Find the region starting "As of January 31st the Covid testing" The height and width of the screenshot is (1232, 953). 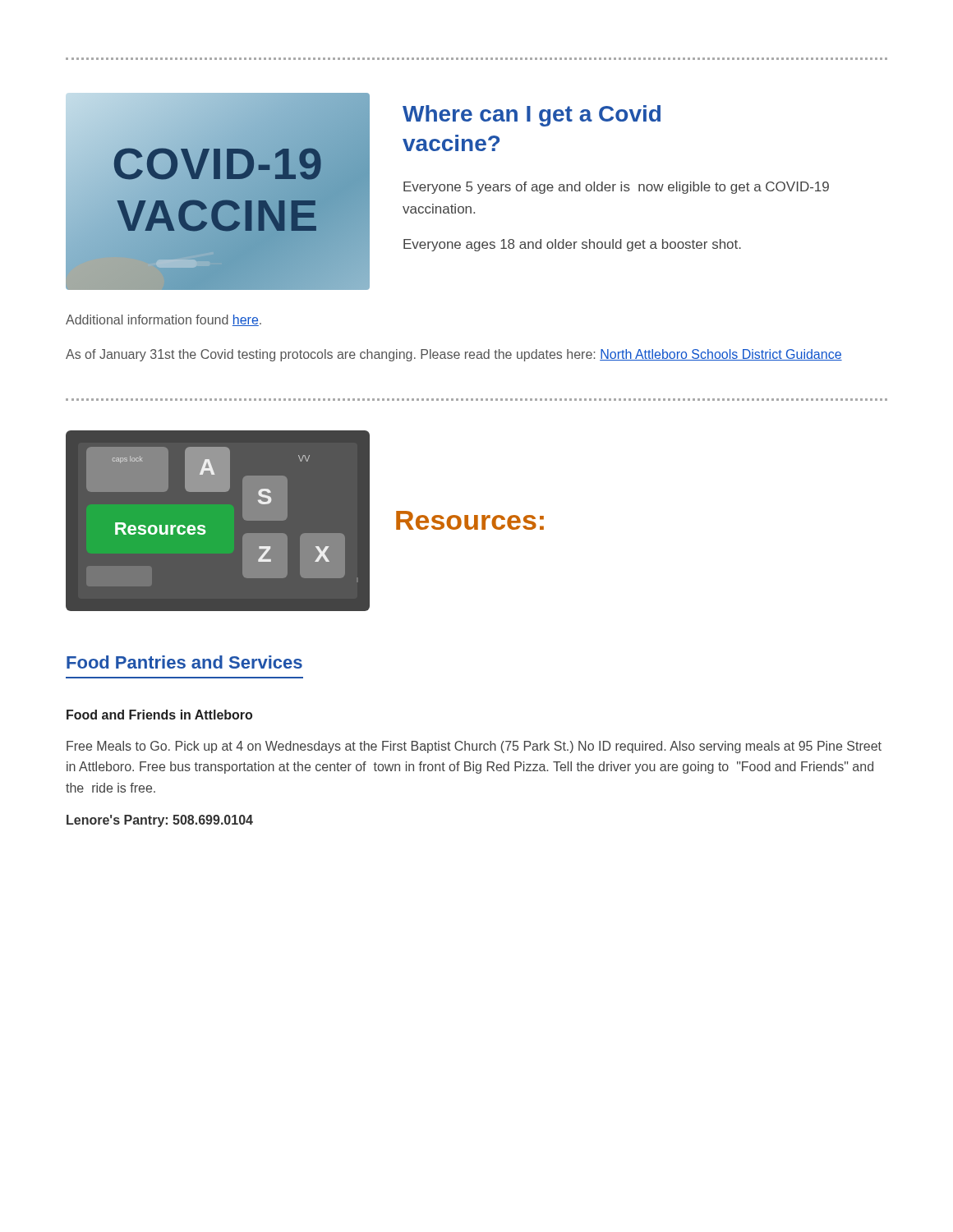tap(454, 354)
